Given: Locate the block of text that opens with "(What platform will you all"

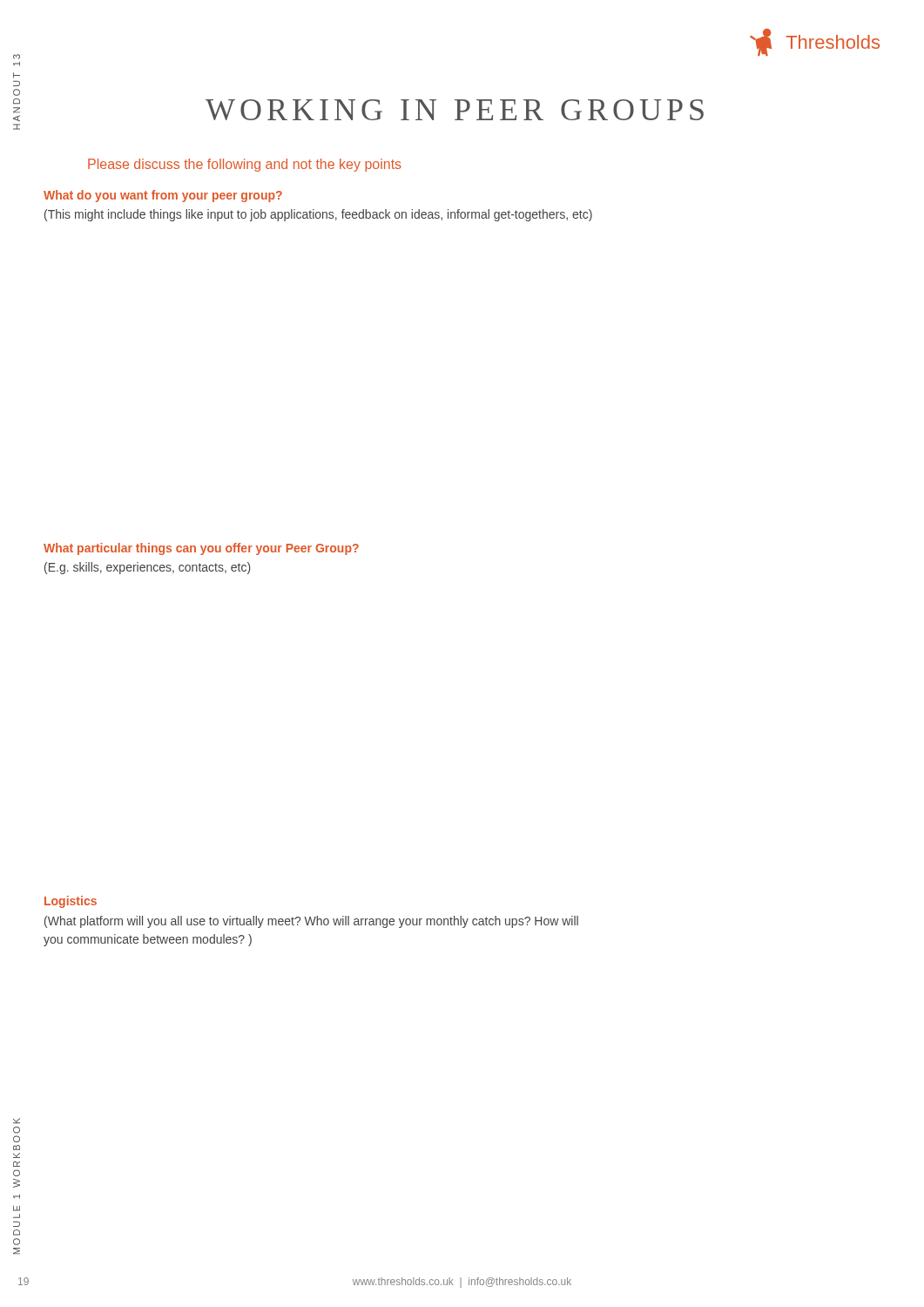Looking at the screenshot, I should pyautogui.click(x=311, y=930).
